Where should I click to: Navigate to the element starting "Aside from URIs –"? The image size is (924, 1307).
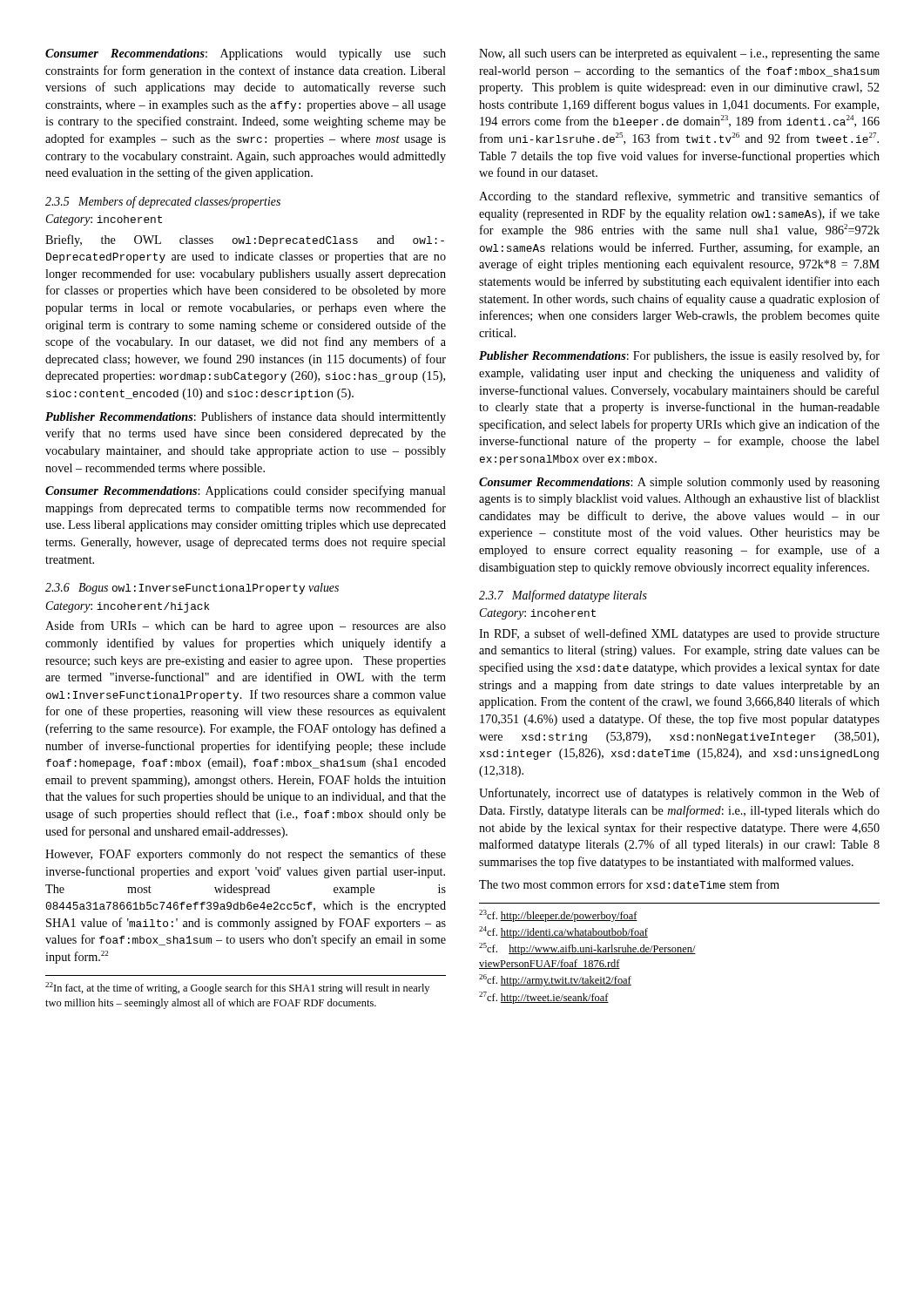click(x=246, y=728)
